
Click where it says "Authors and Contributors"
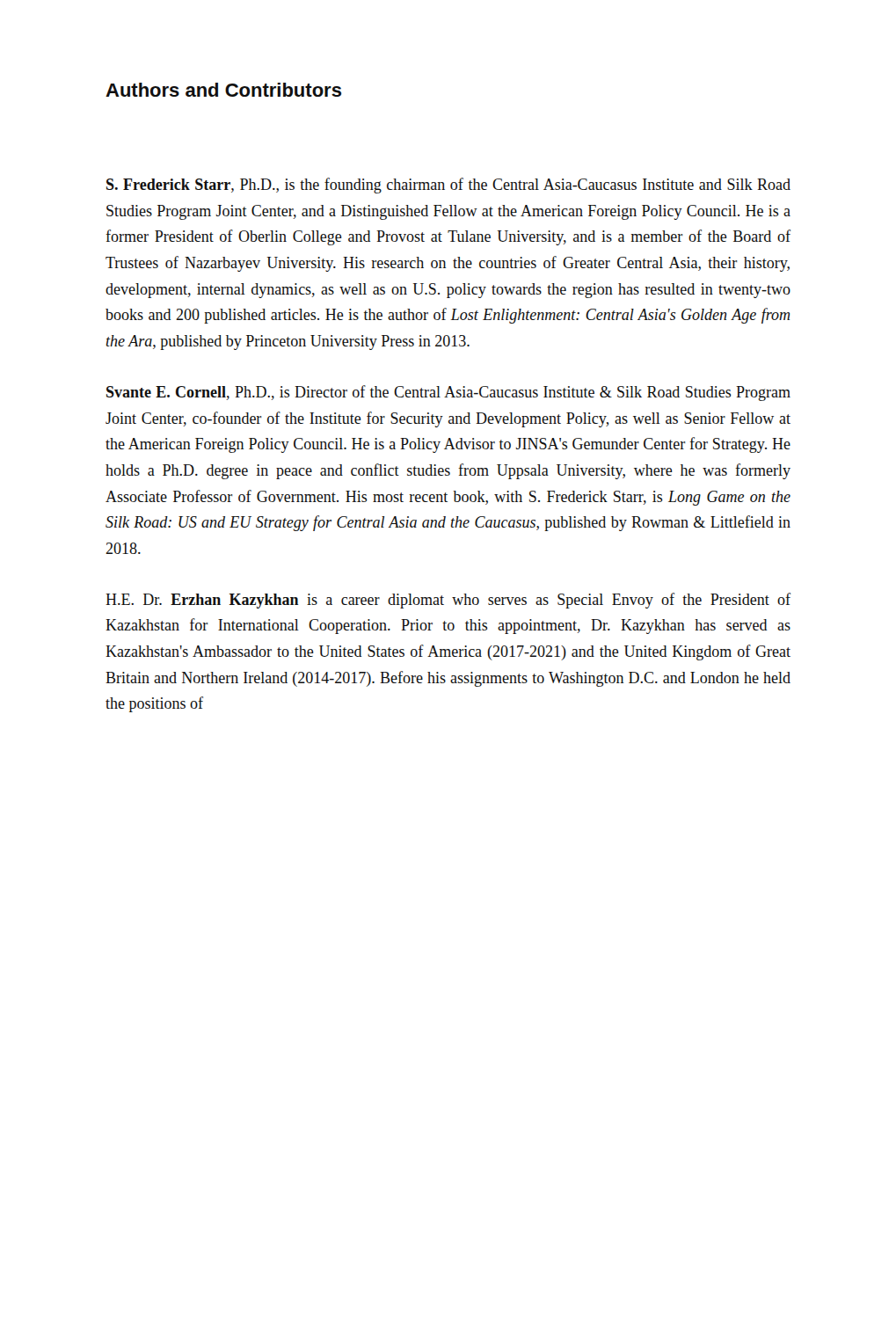tap(224, 90)
